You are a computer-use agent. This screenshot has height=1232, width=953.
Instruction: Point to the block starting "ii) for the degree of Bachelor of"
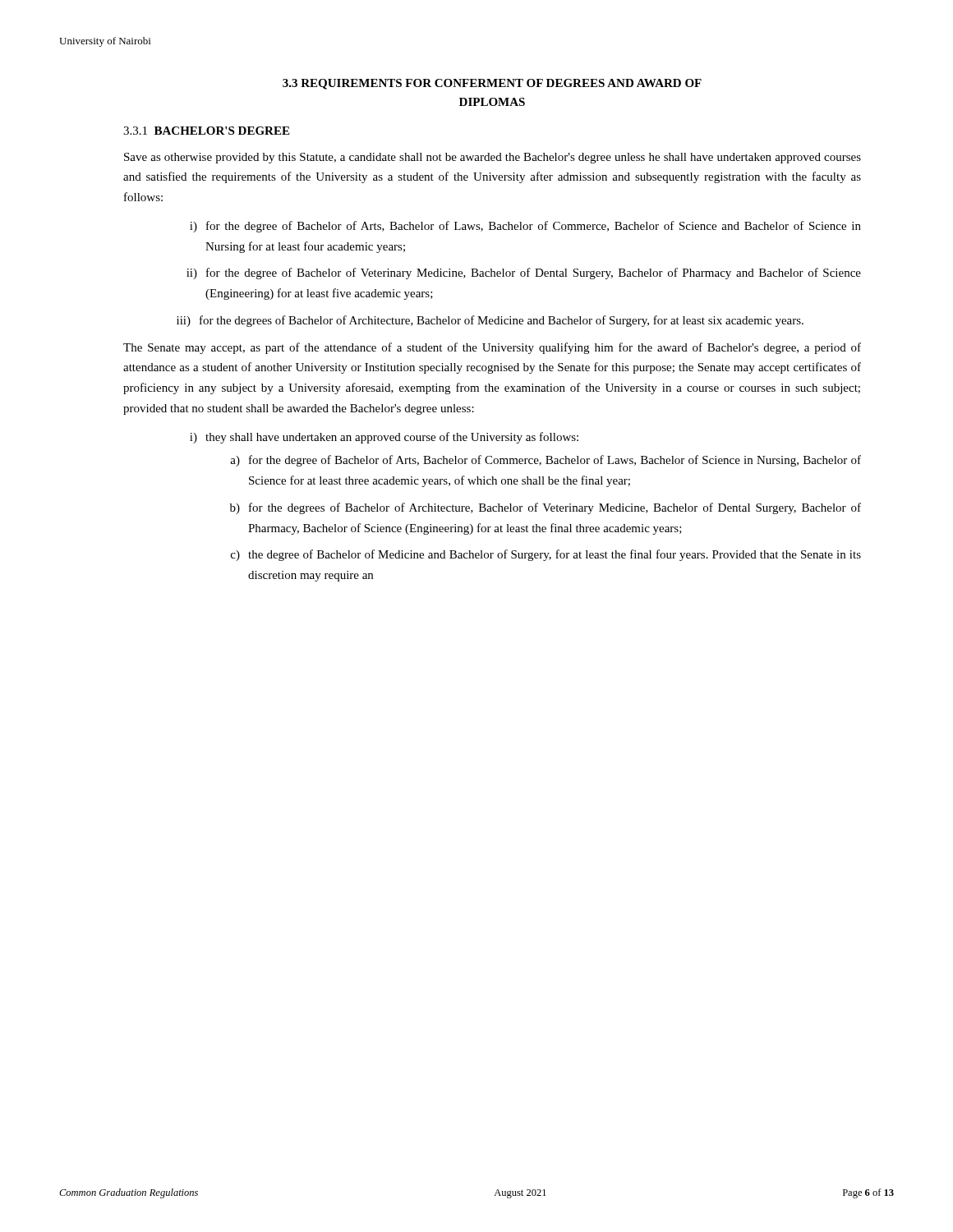coord(512,283)
